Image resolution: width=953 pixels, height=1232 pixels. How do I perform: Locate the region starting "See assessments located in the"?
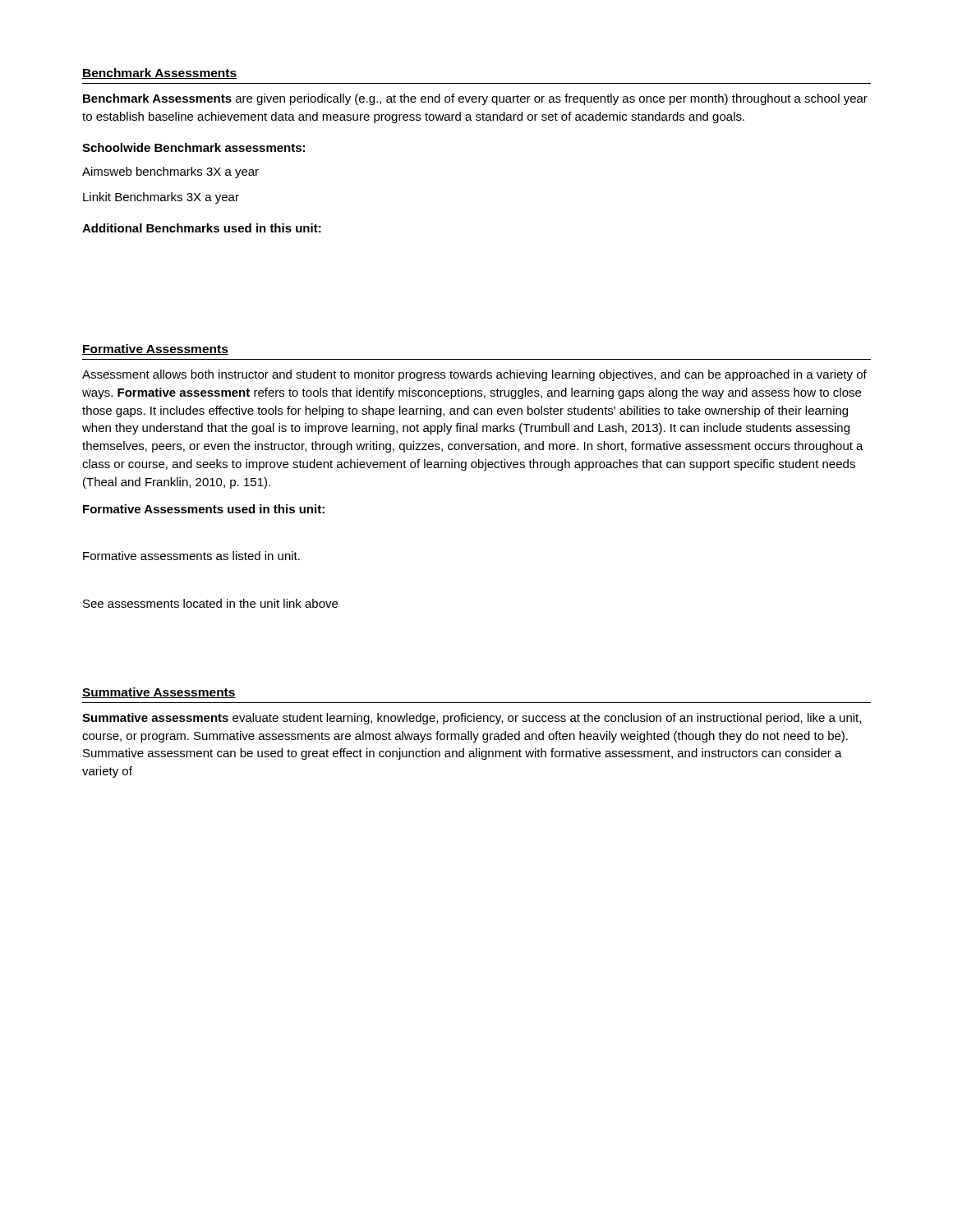[210, 603]
